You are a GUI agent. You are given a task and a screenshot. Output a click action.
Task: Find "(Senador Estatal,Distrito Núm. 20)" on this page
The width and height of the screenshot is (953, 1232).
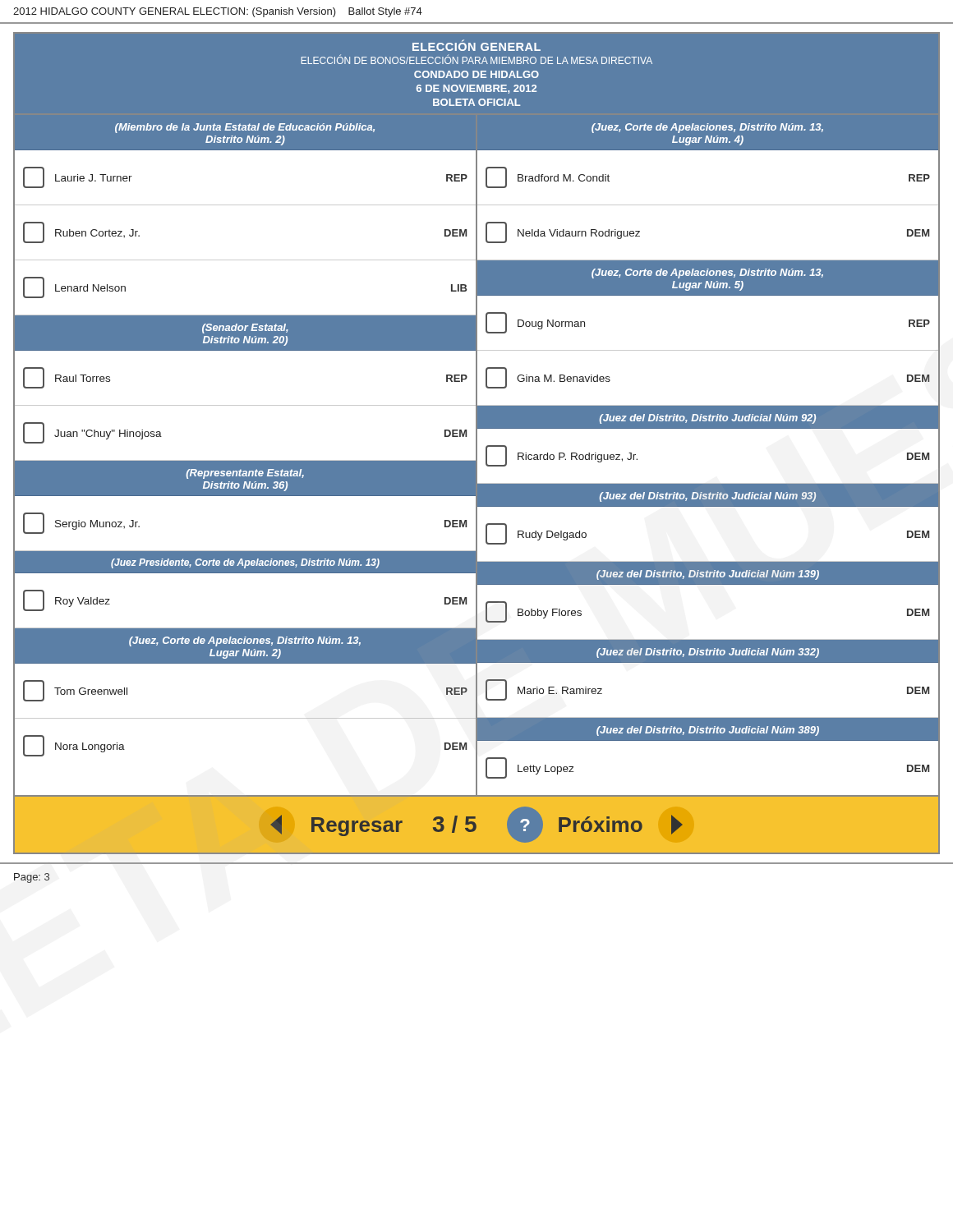[x=245, y=334]
